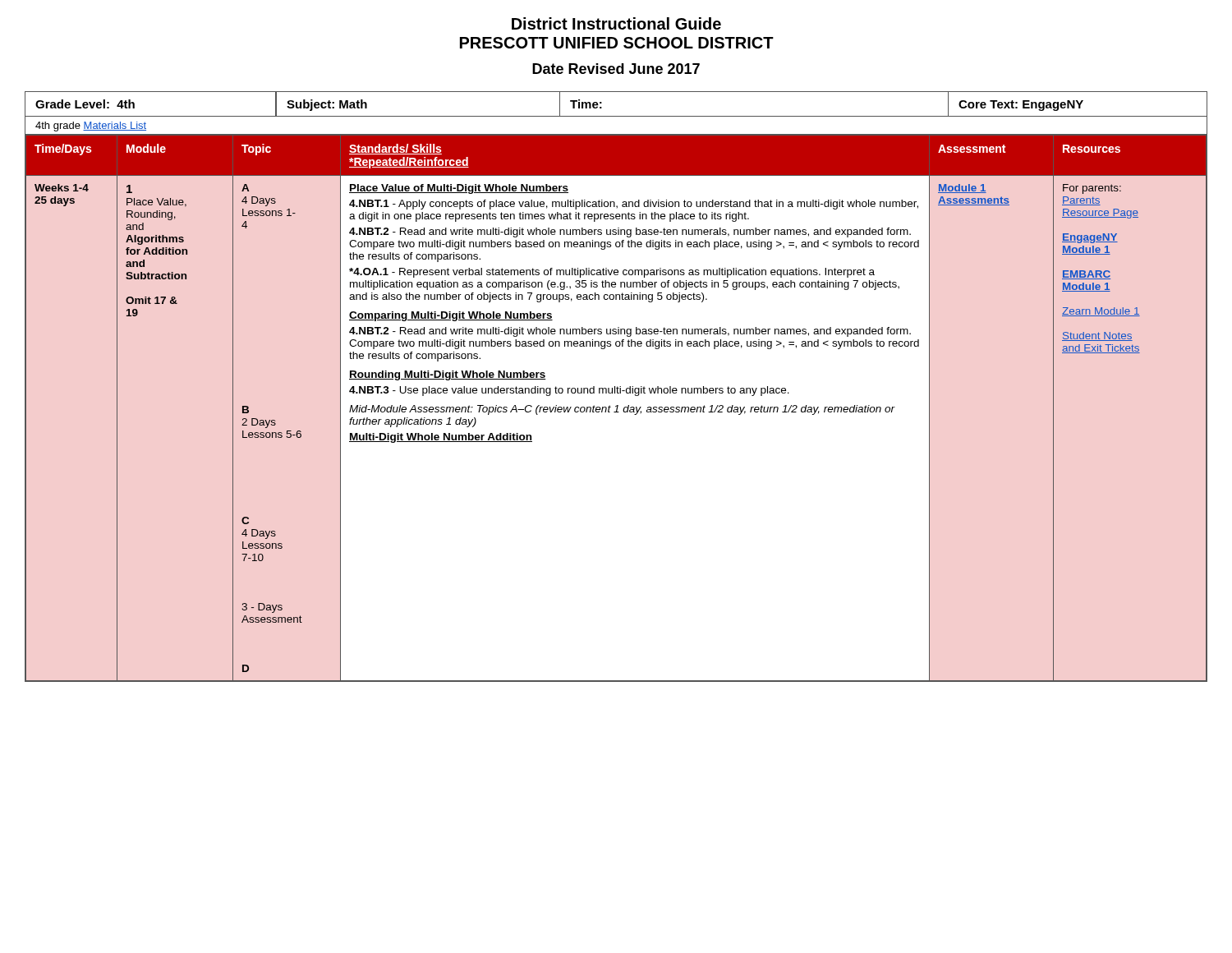
Task: Find "District Instructional GuidePRESCOTT UNIFIED SCHOOL DISTRICT" on this page
Action: (x=616, y=34)
